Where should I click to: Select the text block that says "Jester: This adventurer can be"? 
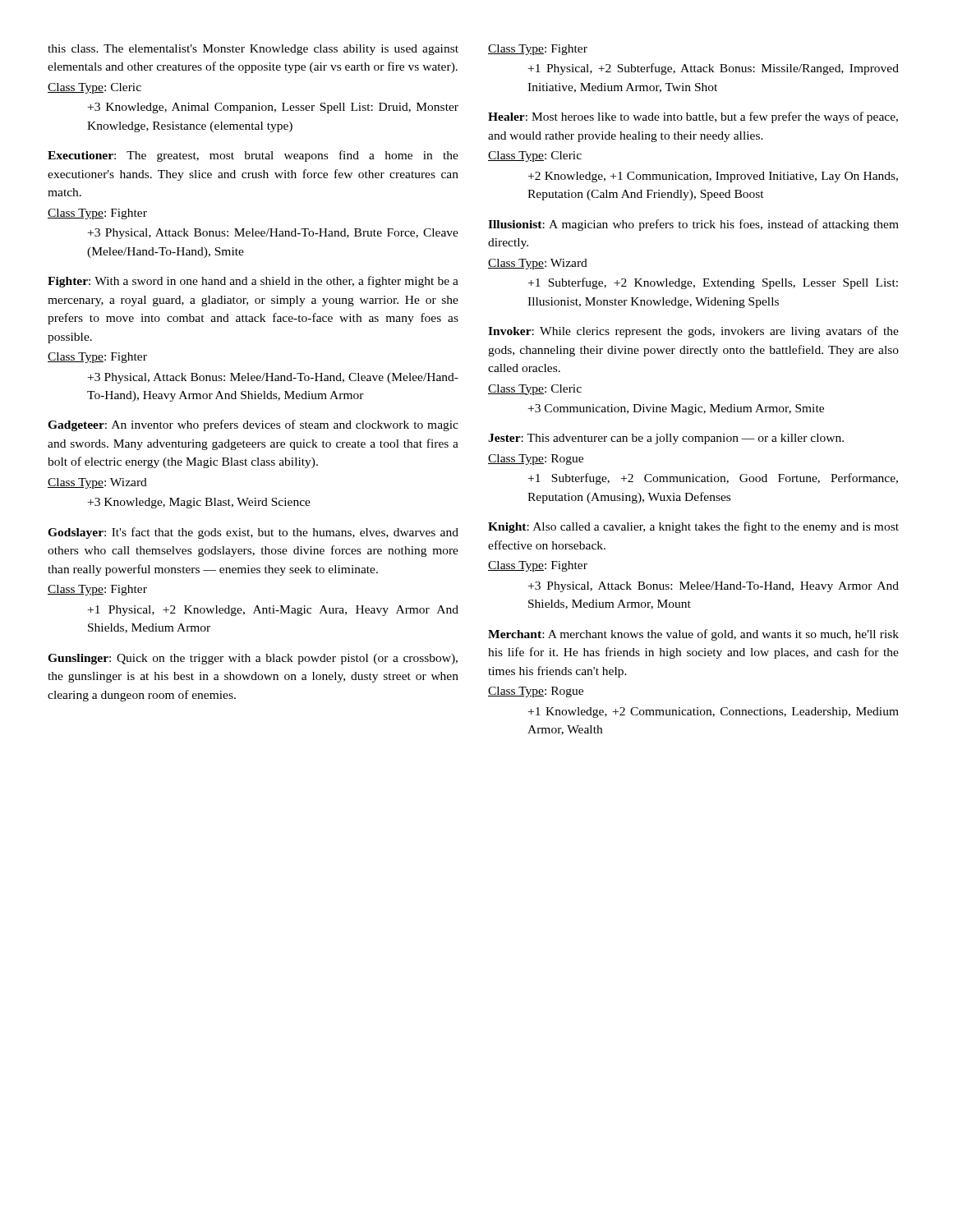tap(693, 468)
